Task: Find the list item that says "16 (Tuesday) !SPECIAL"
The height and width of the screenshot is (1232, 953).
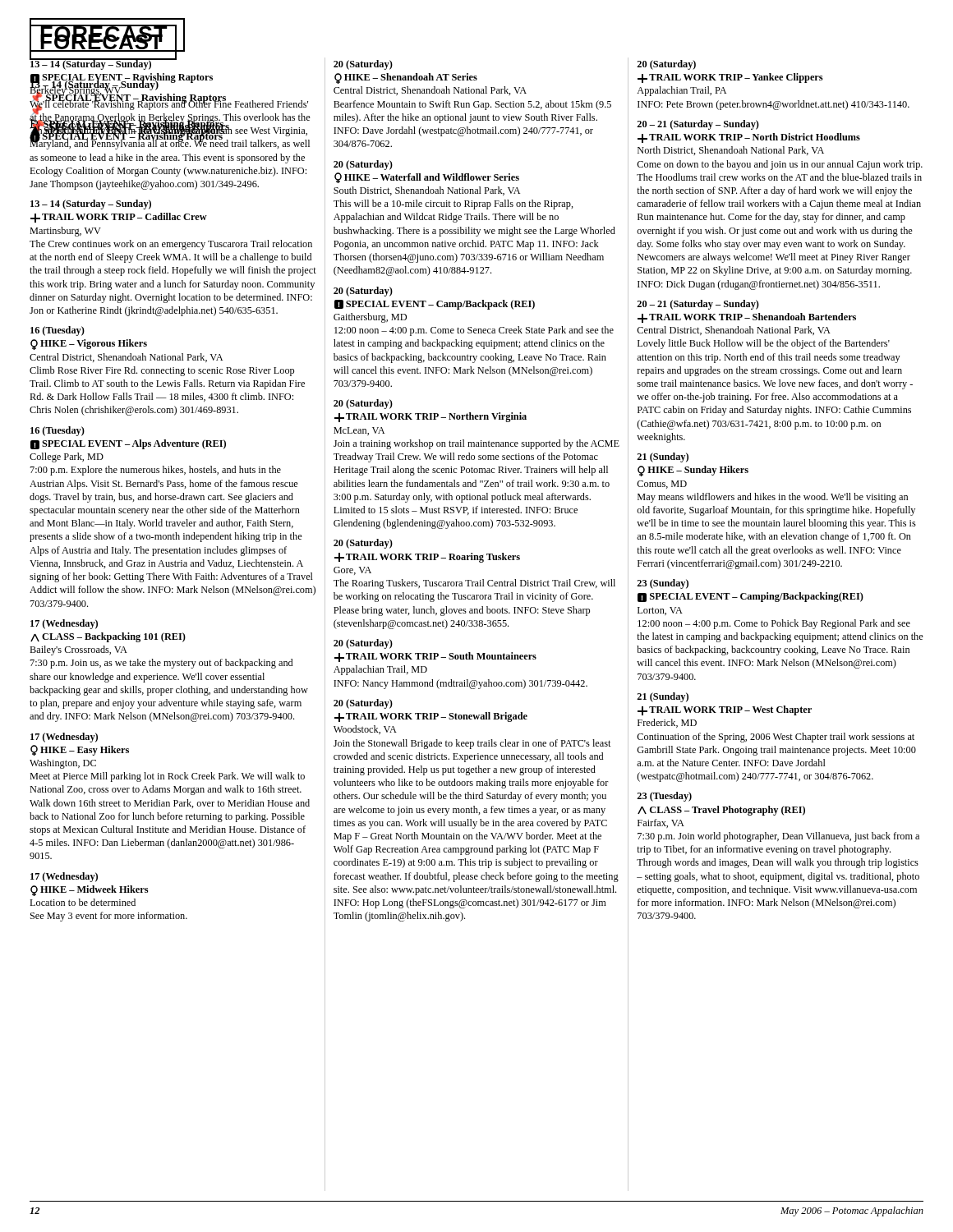Action: tap(173, 517)
